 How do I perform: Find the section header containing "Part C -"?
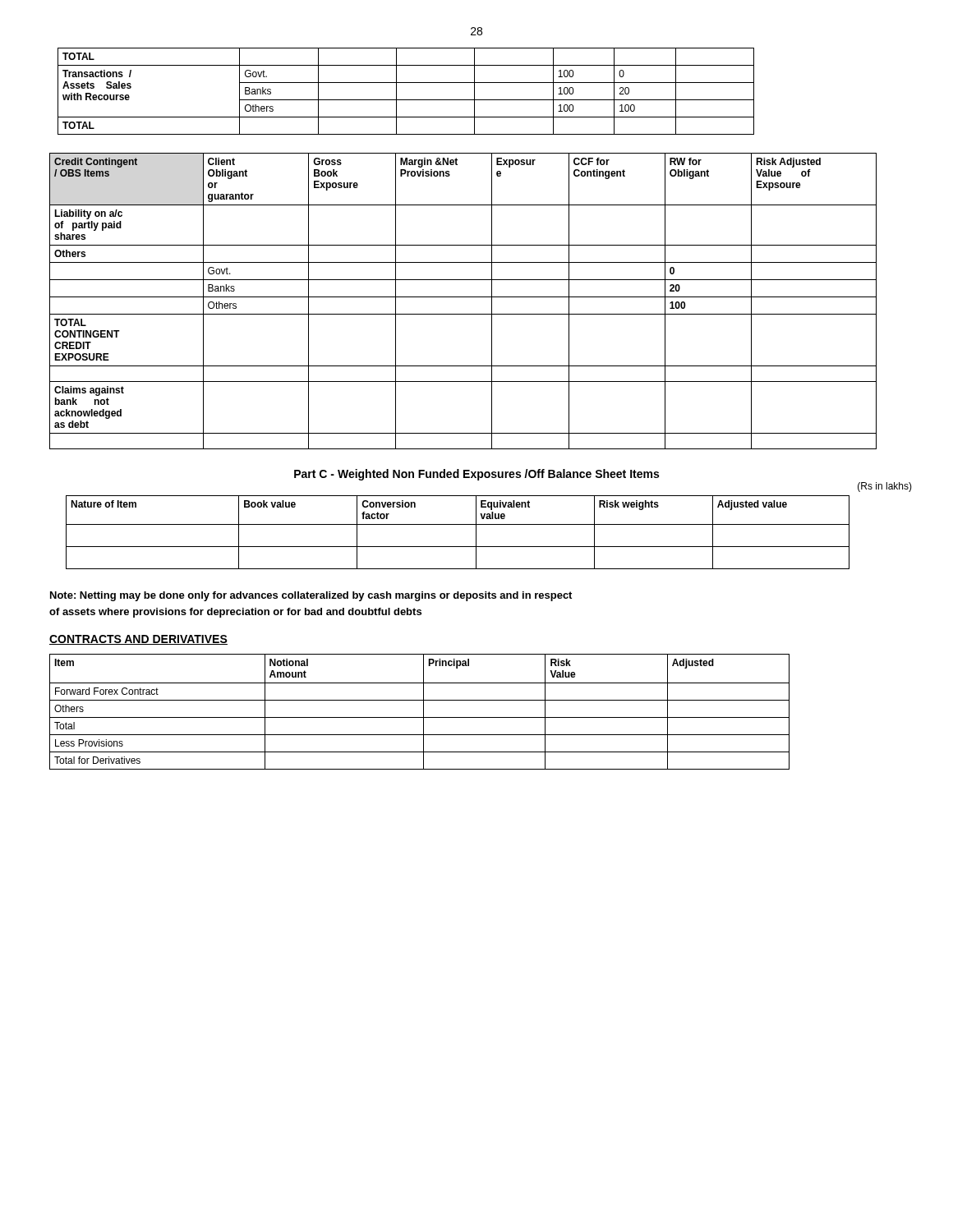coord(476,480)
